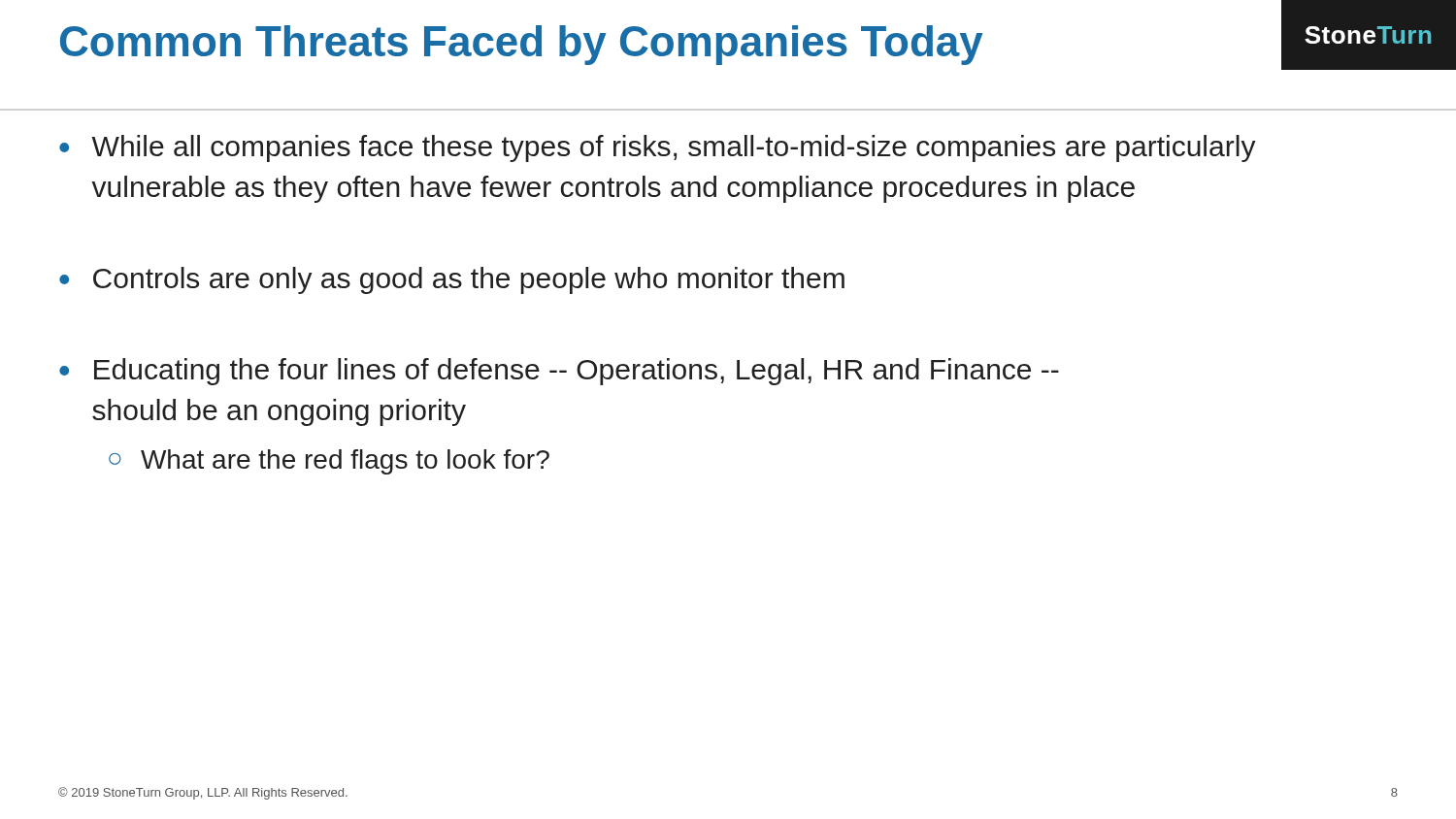Find the list item that reads "• While all companies face these"
This screenshot has width=1456, height=819.
click(718, 167)
